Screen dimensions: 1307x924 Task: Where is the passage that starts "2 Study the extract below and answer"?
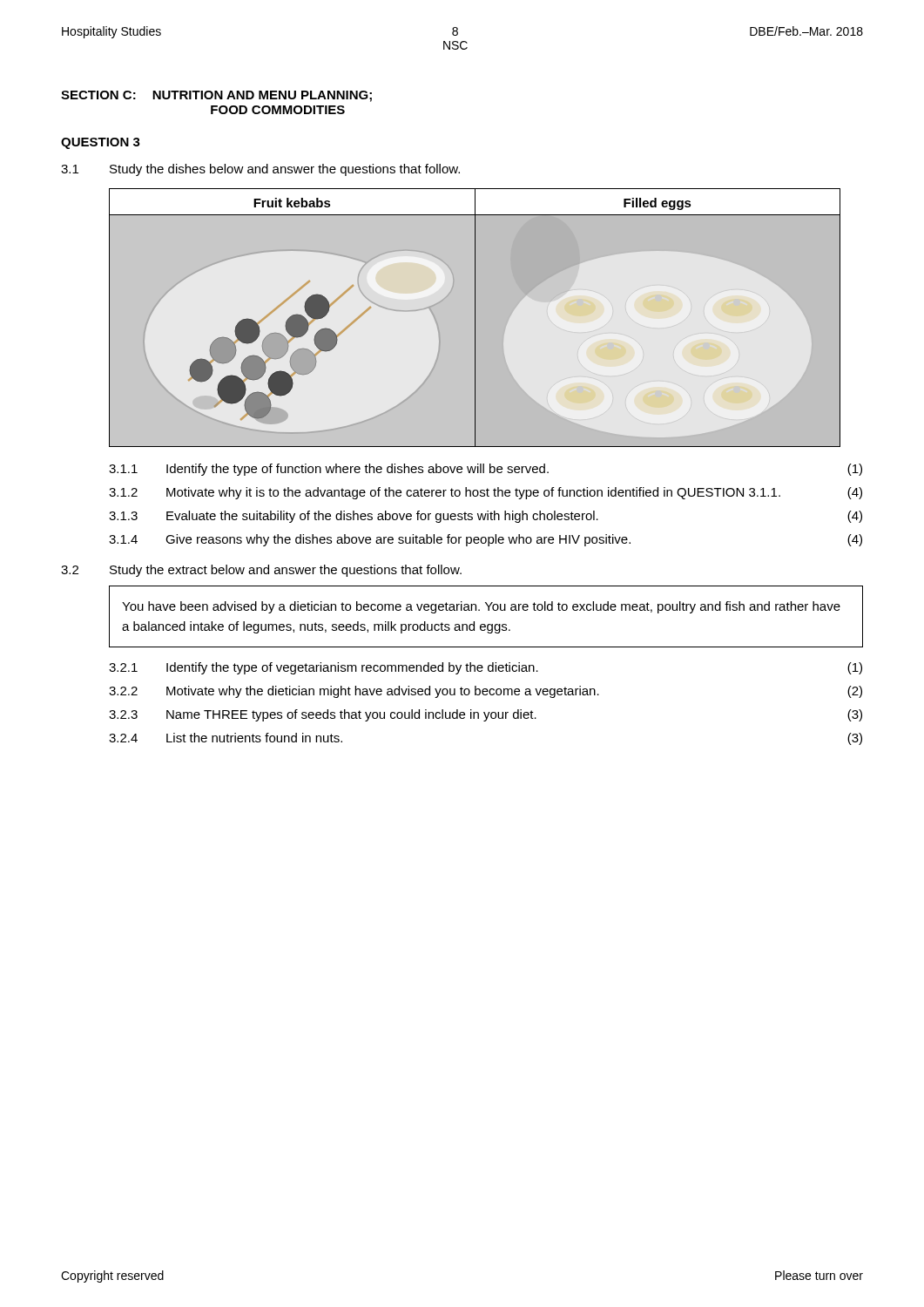462,569
